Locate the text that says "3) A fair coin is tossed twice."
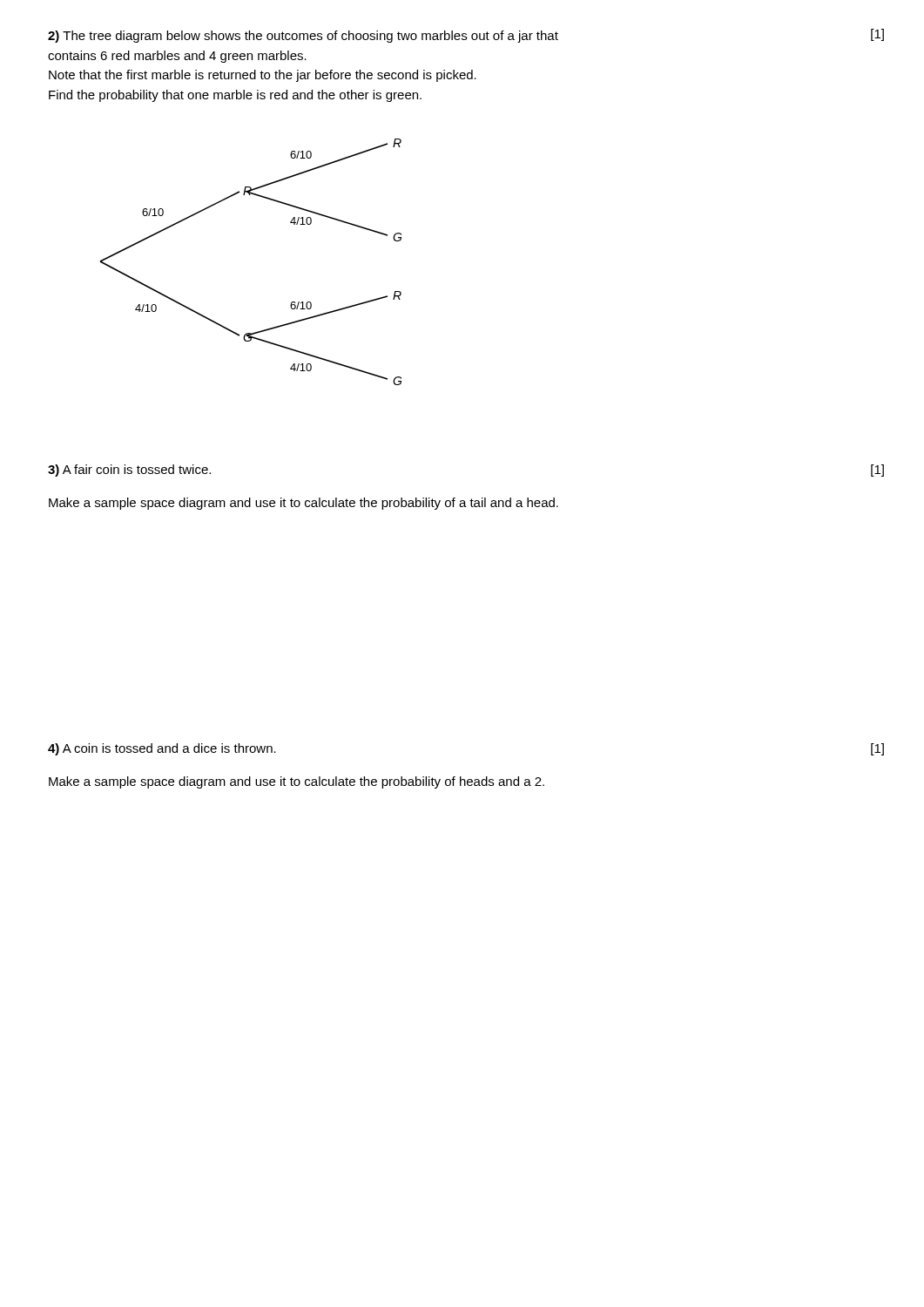This screenshot has width=924, height=1307. 130,469
